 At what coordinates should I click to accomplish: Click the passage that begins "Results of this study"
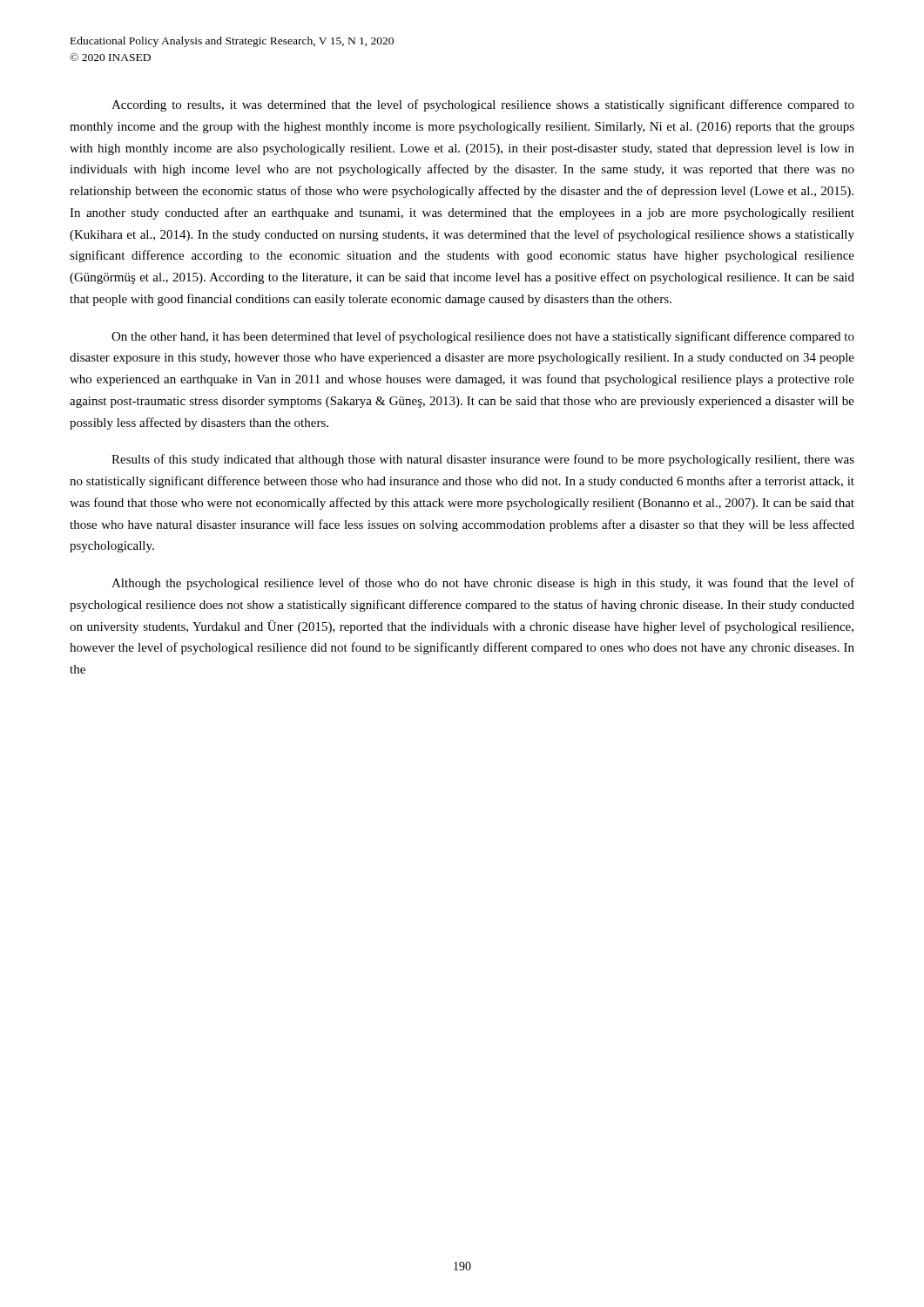point(462,503)
